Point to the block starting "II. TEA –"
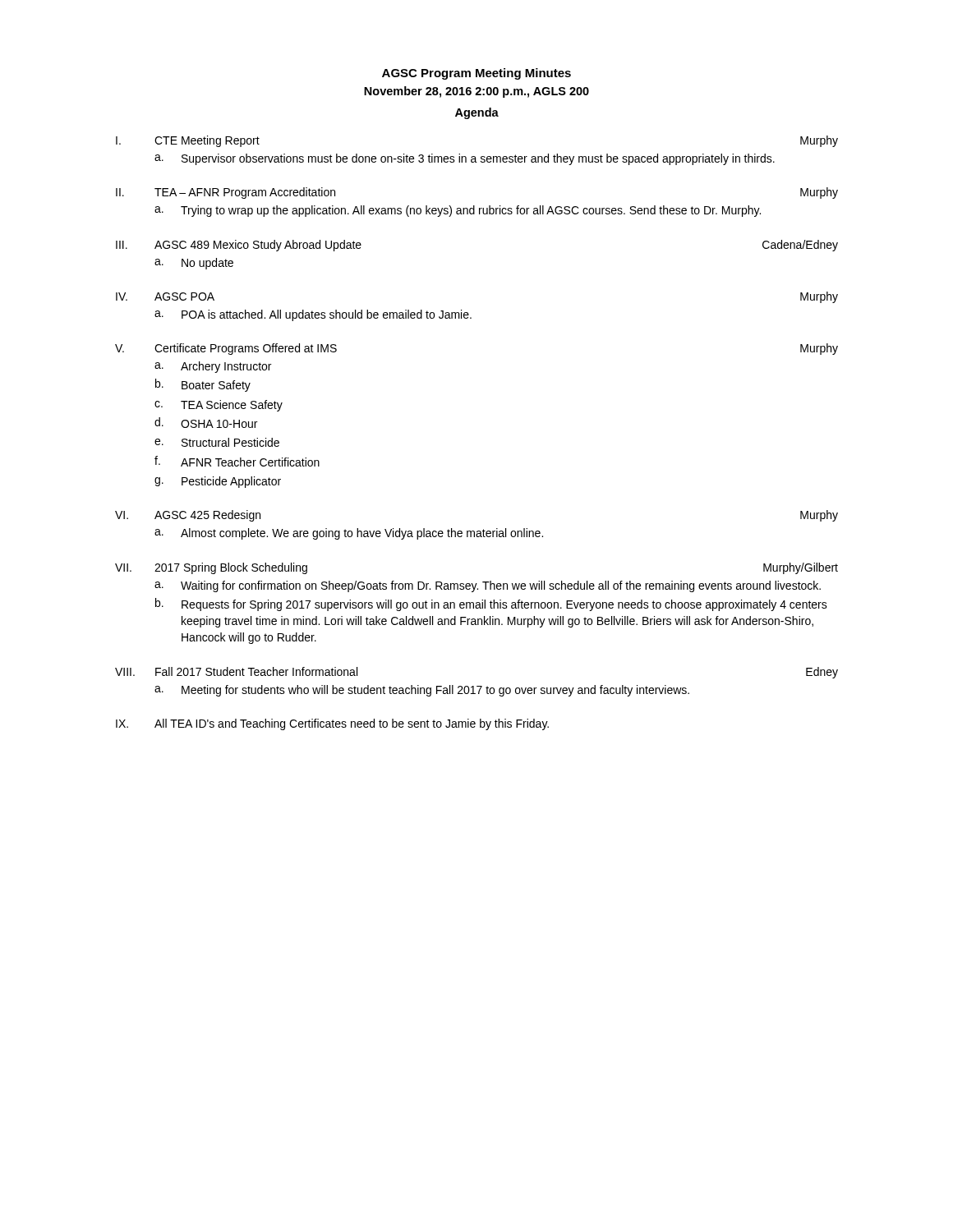 click(x=476, y=204)
